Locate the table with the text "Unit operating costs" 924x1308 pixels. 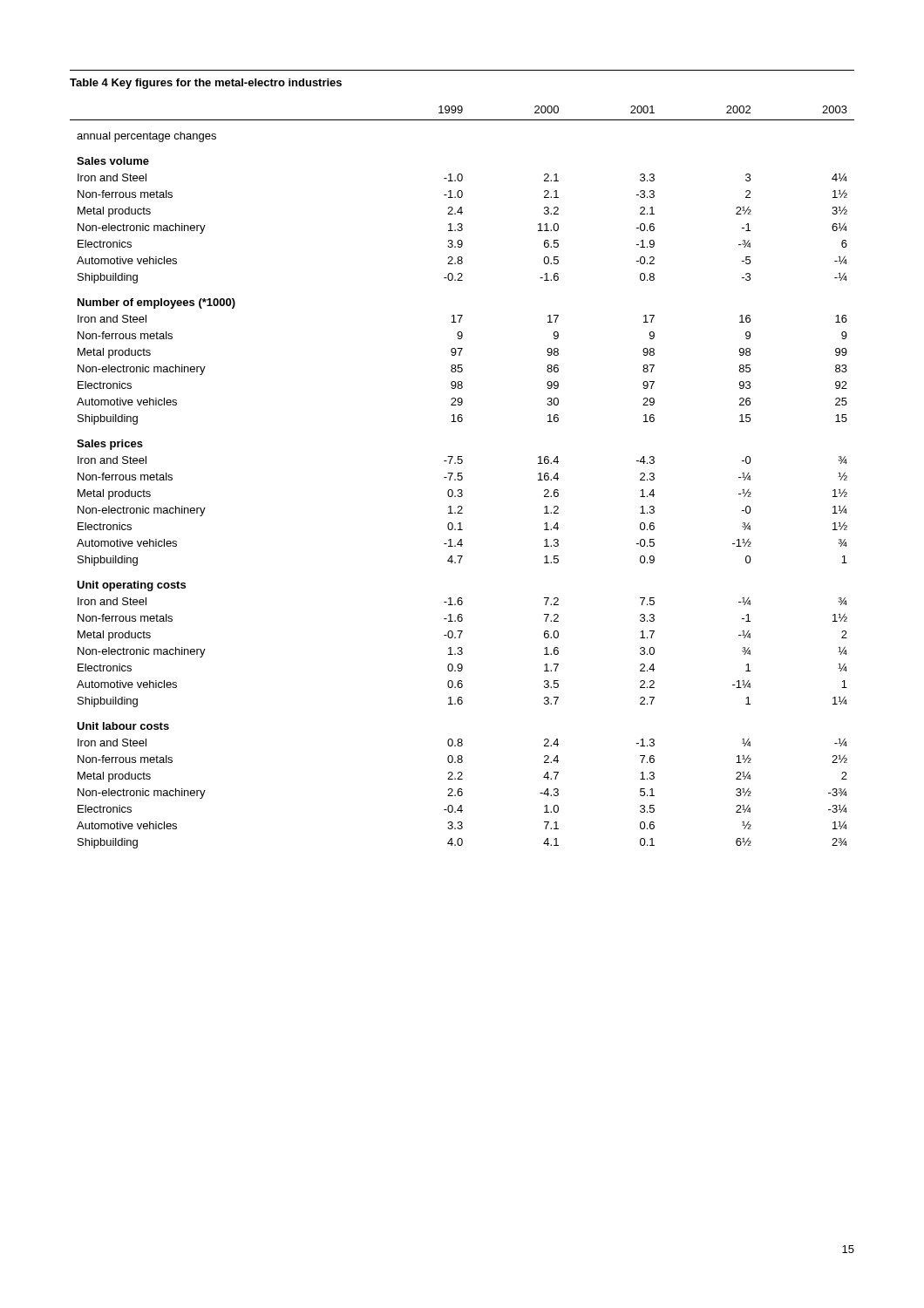tap(462, 460)
